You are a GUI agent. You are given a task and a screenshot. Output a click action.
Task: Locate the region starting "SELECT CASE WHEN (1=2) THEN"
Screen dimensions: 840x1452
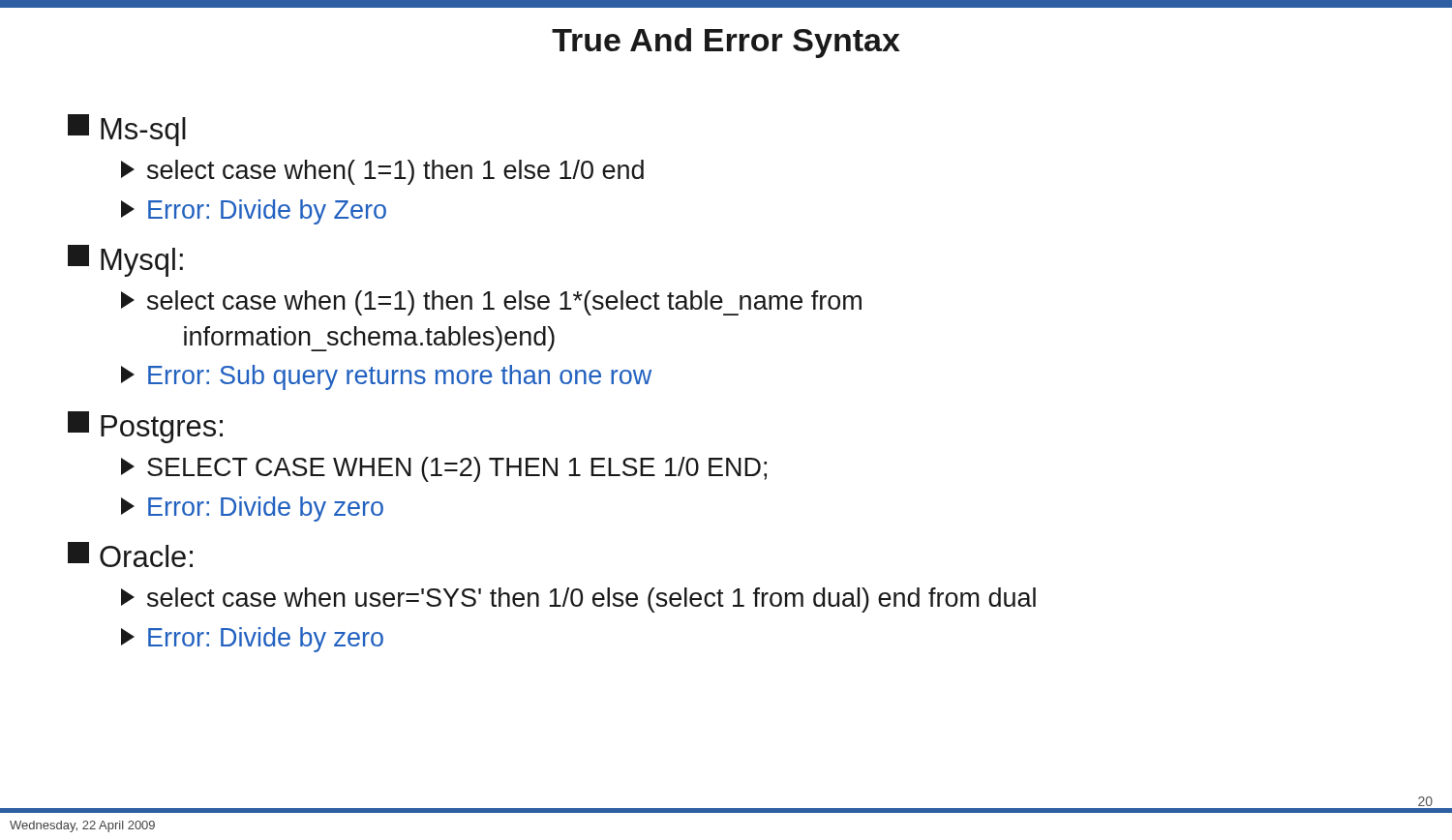(445, 468)
